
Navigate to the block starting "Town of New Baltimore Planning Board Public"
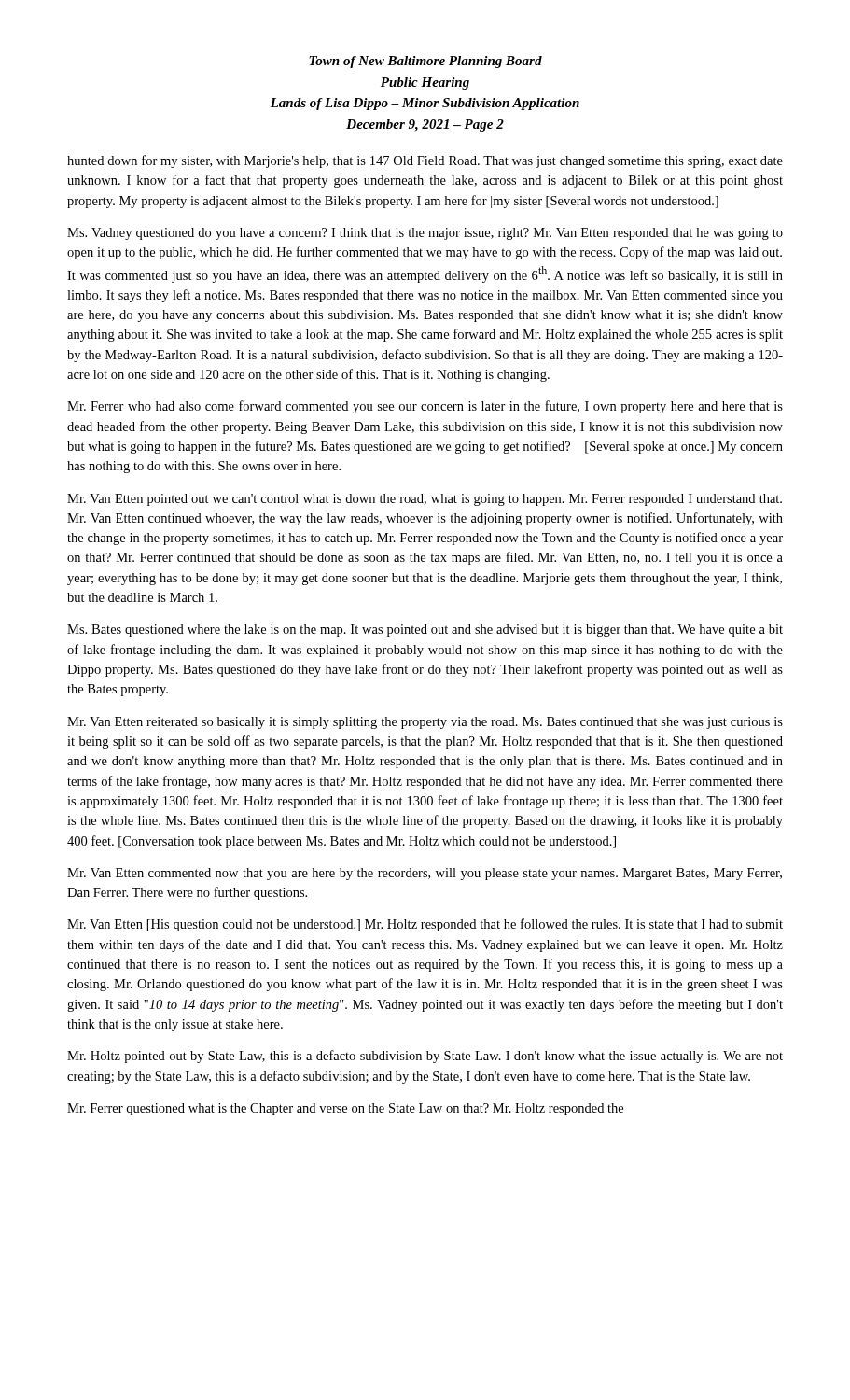coord(425,92)
